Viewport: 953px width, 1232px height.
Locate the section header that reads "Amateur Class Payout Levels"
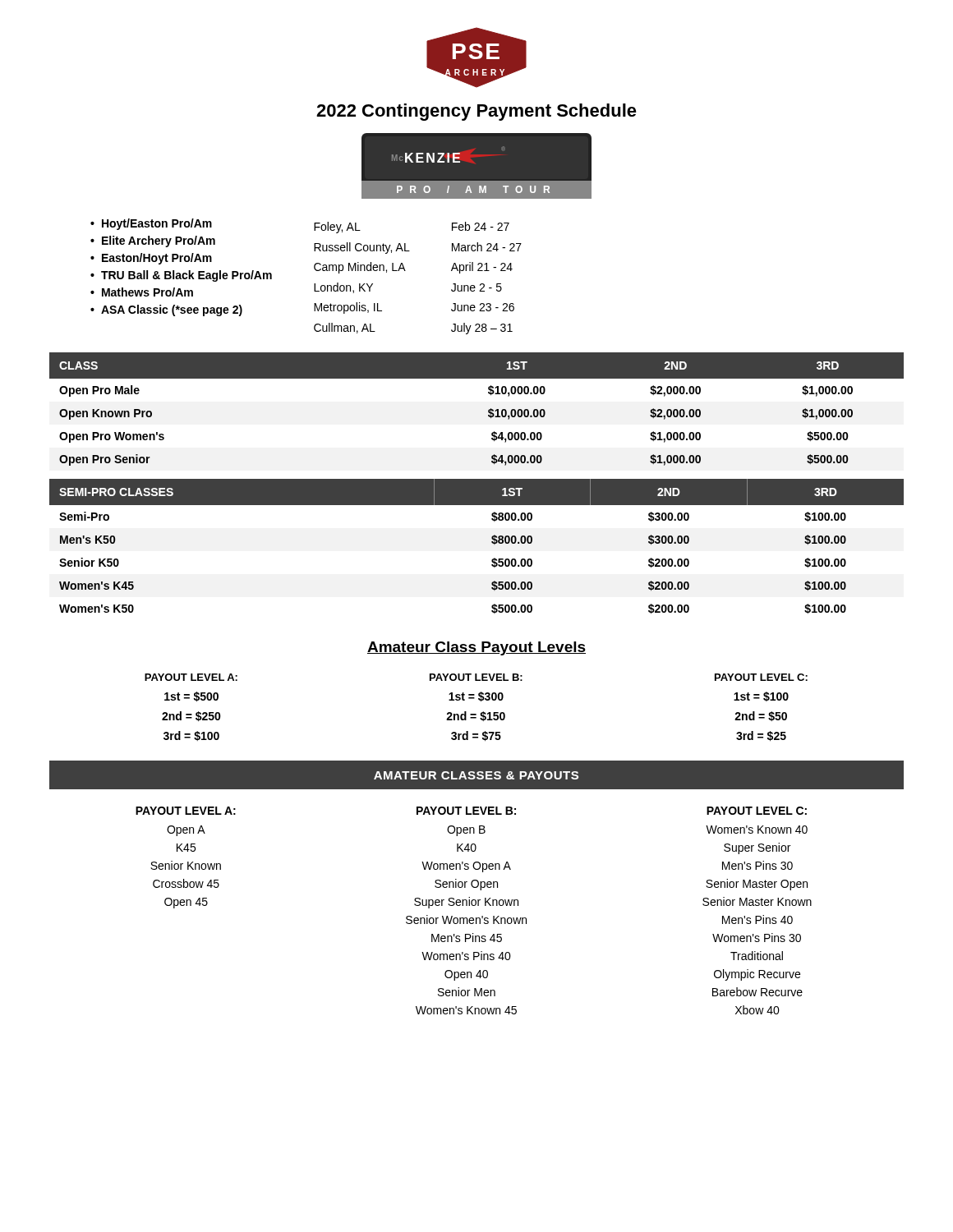click(x=476, y=647)
